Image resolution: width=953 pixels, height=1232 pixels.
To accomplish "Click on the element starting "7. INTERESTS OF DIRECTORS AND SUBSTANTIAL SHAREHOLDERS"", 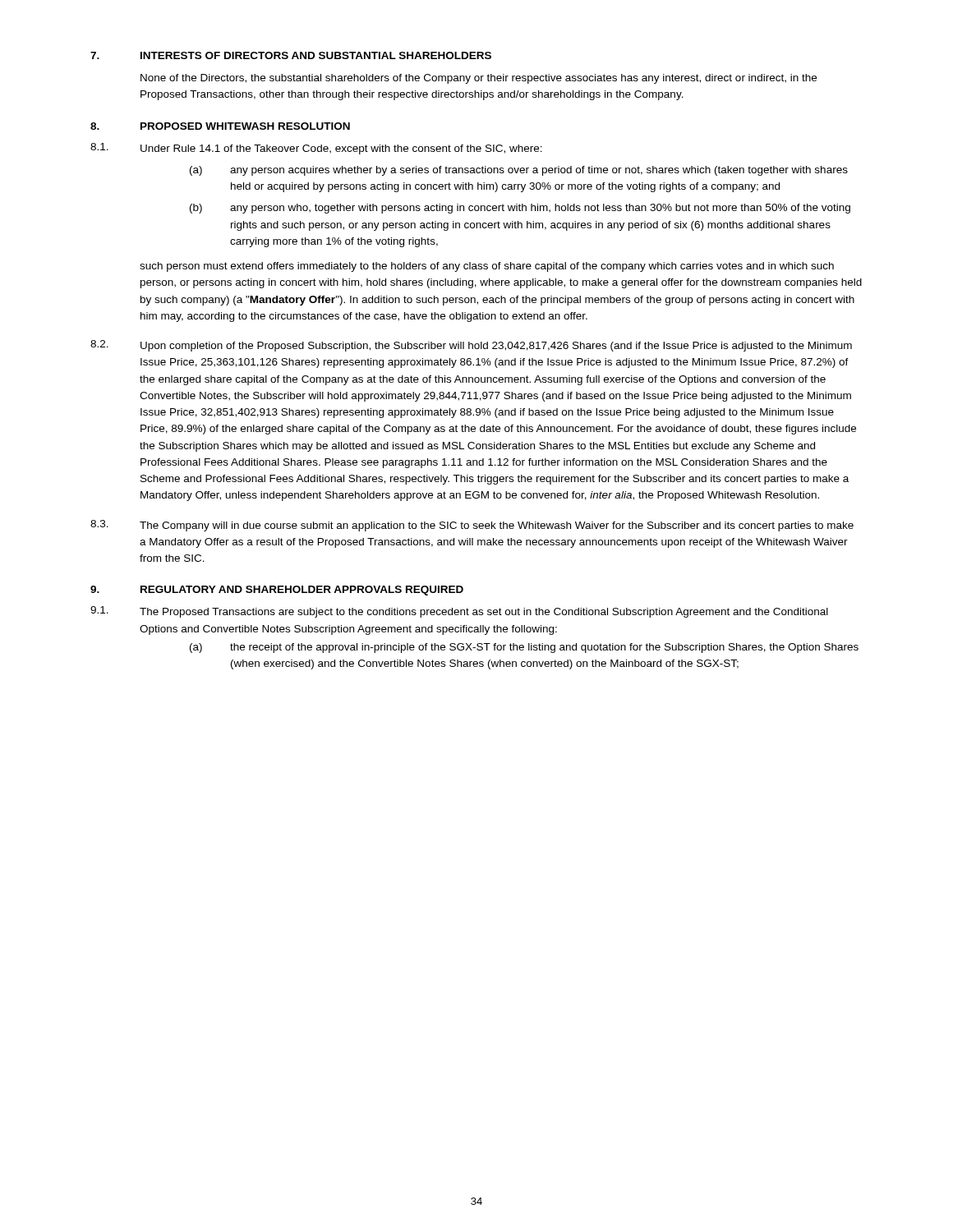I will [291, 55].
